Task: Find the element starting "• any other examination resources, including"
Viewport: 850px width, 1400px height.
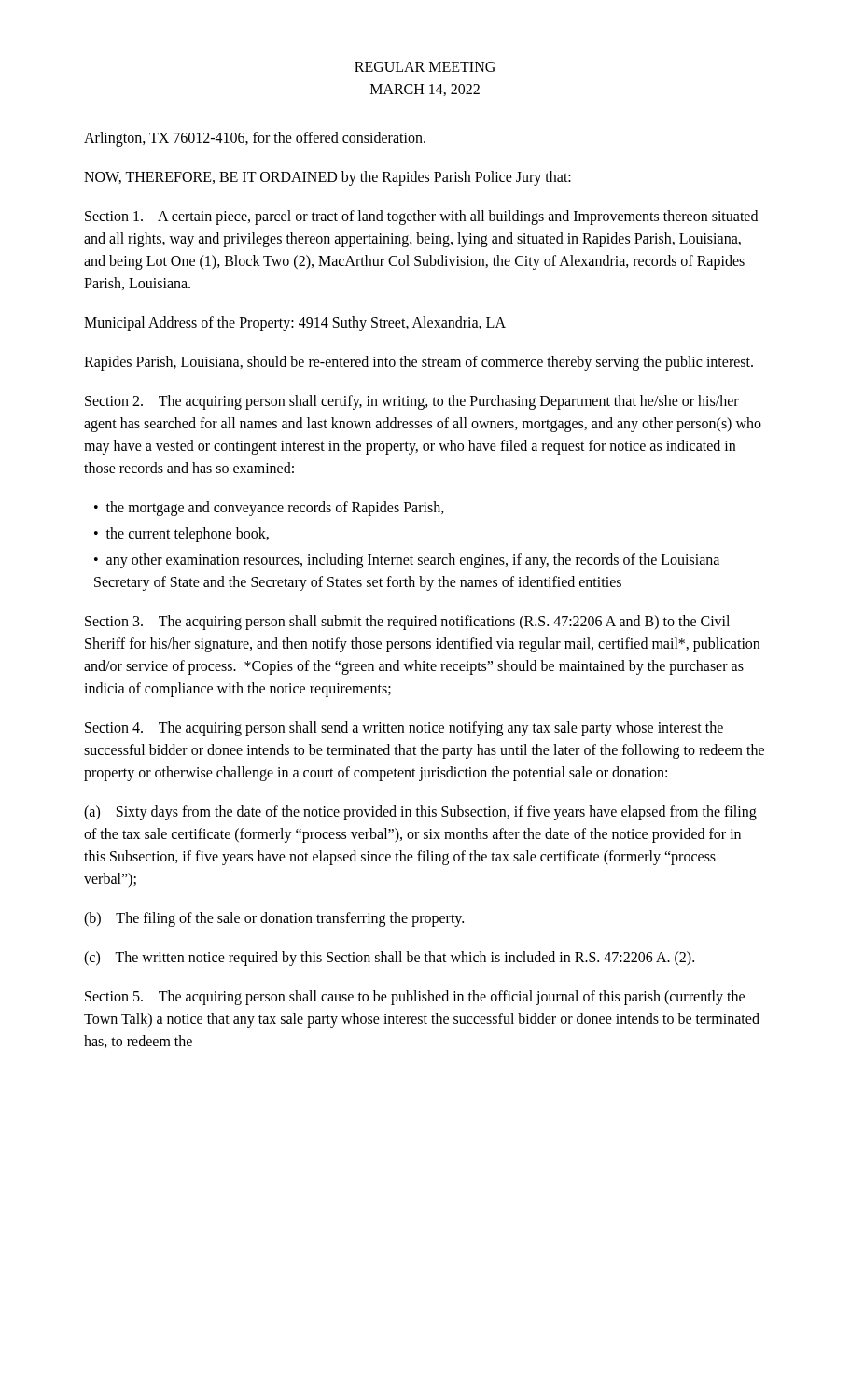Action: click(407, 571)
